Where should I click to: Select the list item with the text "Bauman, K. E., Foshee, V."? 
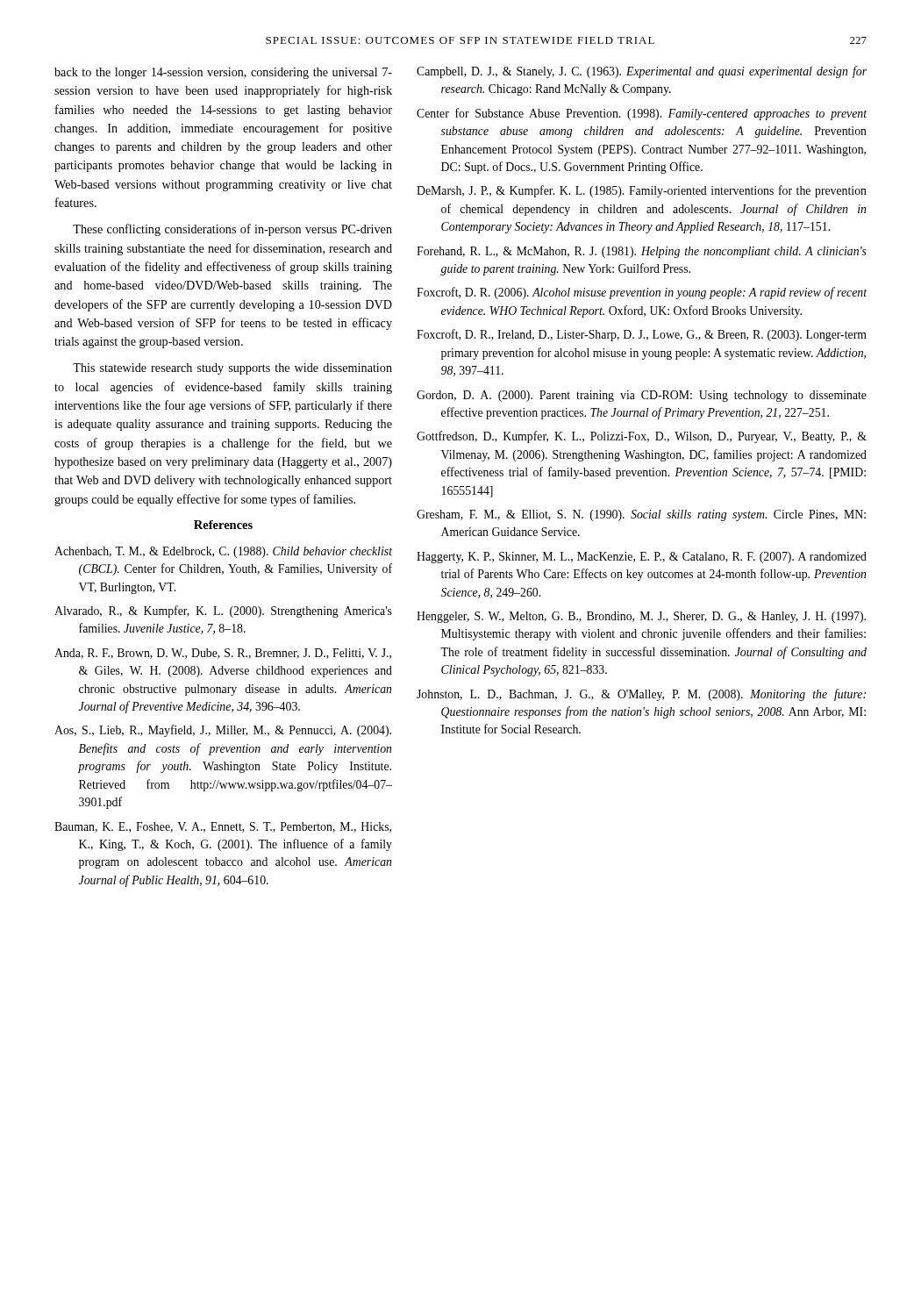click(223, 853)
